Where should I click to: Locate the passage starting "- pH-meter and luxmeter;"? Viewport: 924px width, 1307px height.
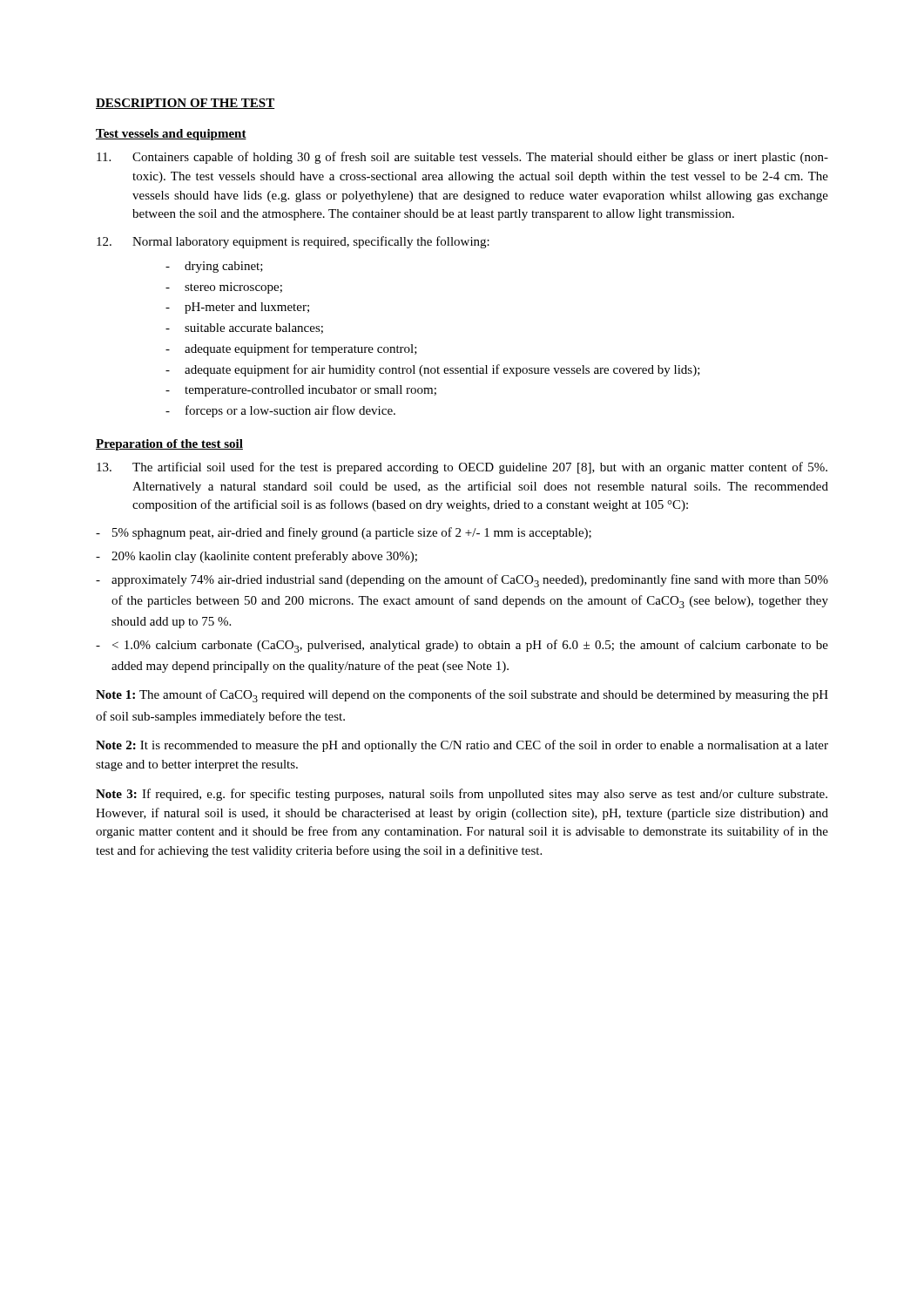[238, 308]
